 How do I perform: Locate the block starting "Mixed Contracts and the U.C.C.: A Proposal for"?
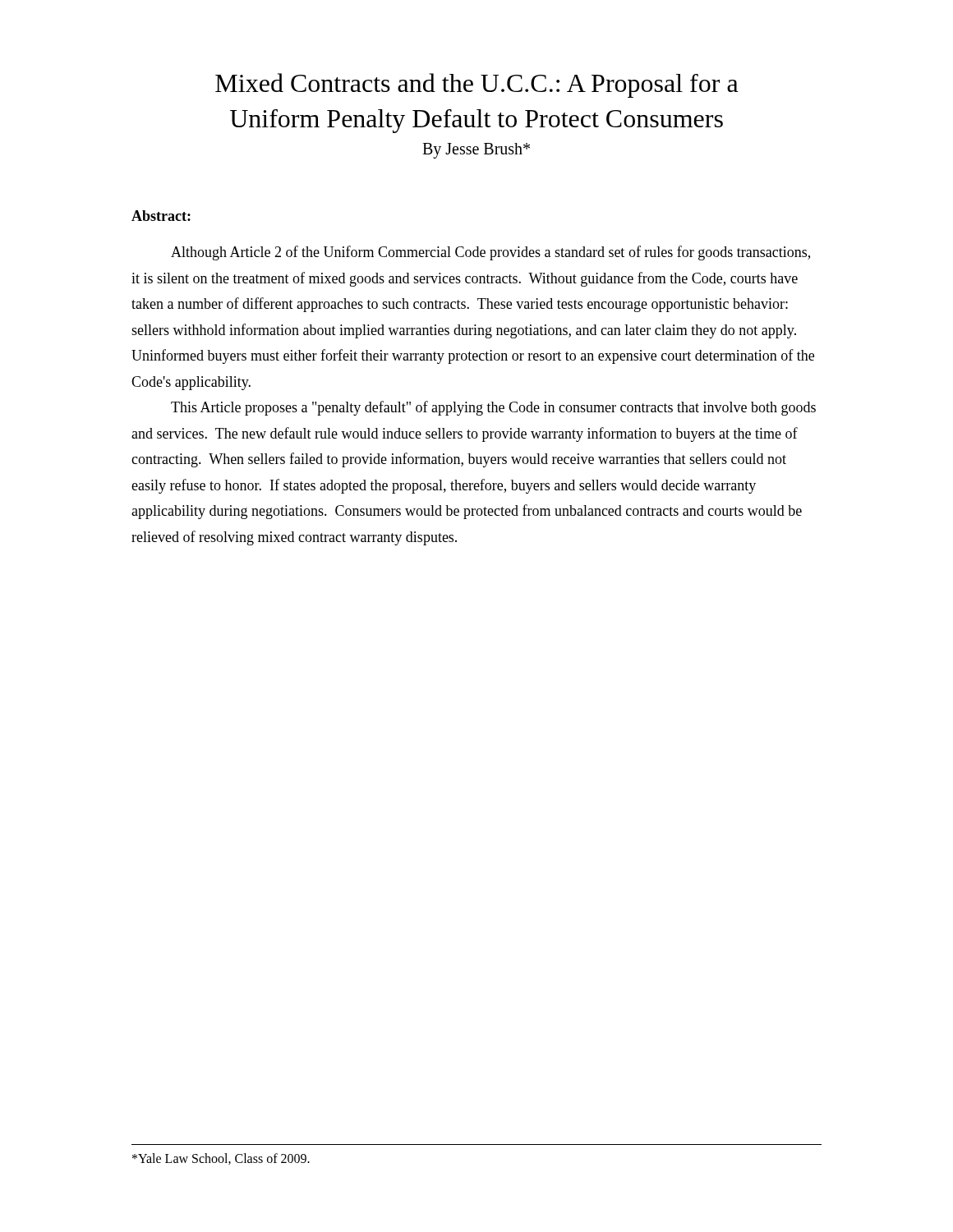pos(476,112)
